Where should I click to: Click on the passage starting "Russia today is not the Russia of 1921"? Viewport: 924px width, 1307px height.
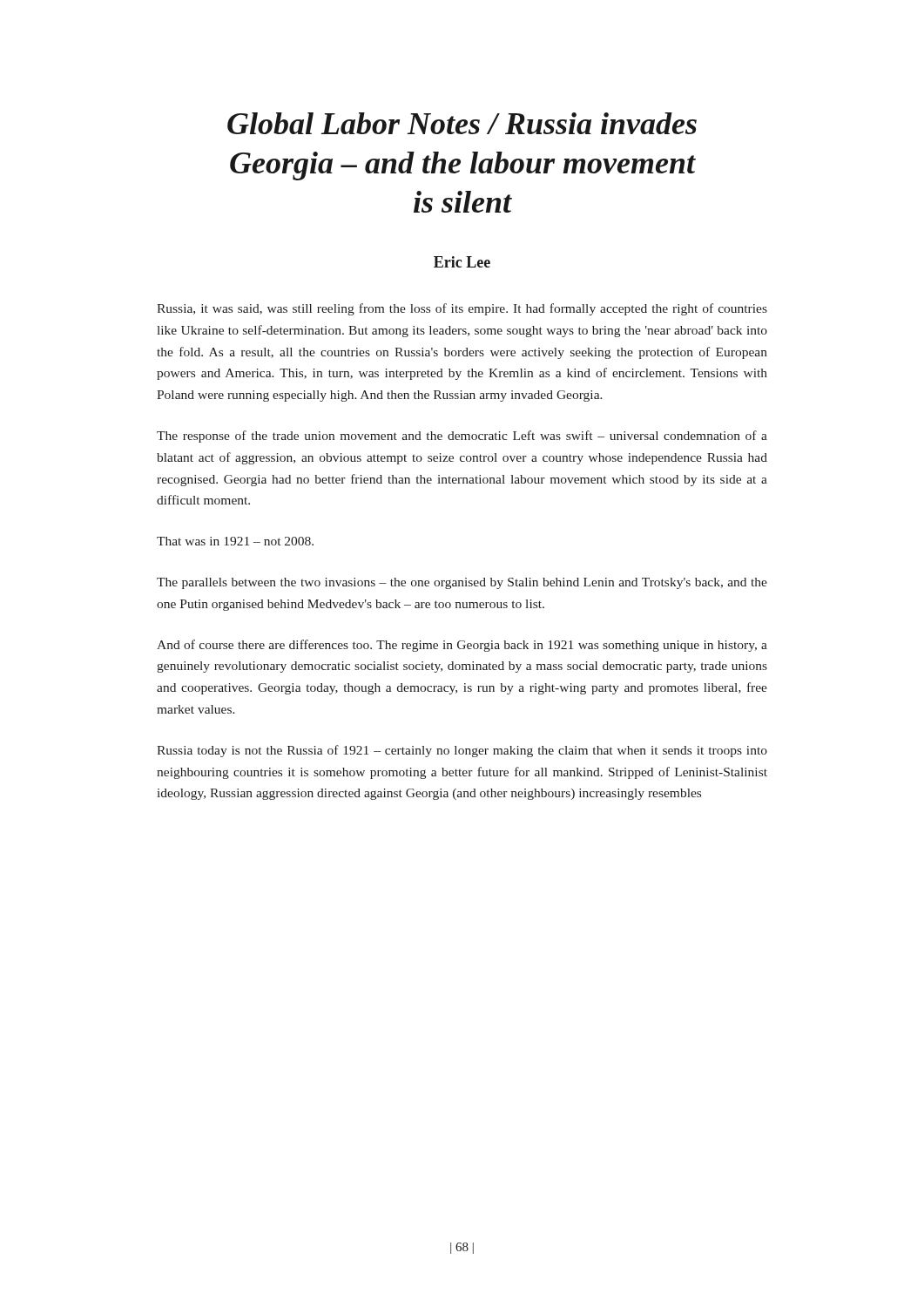(x=462, y=771)
